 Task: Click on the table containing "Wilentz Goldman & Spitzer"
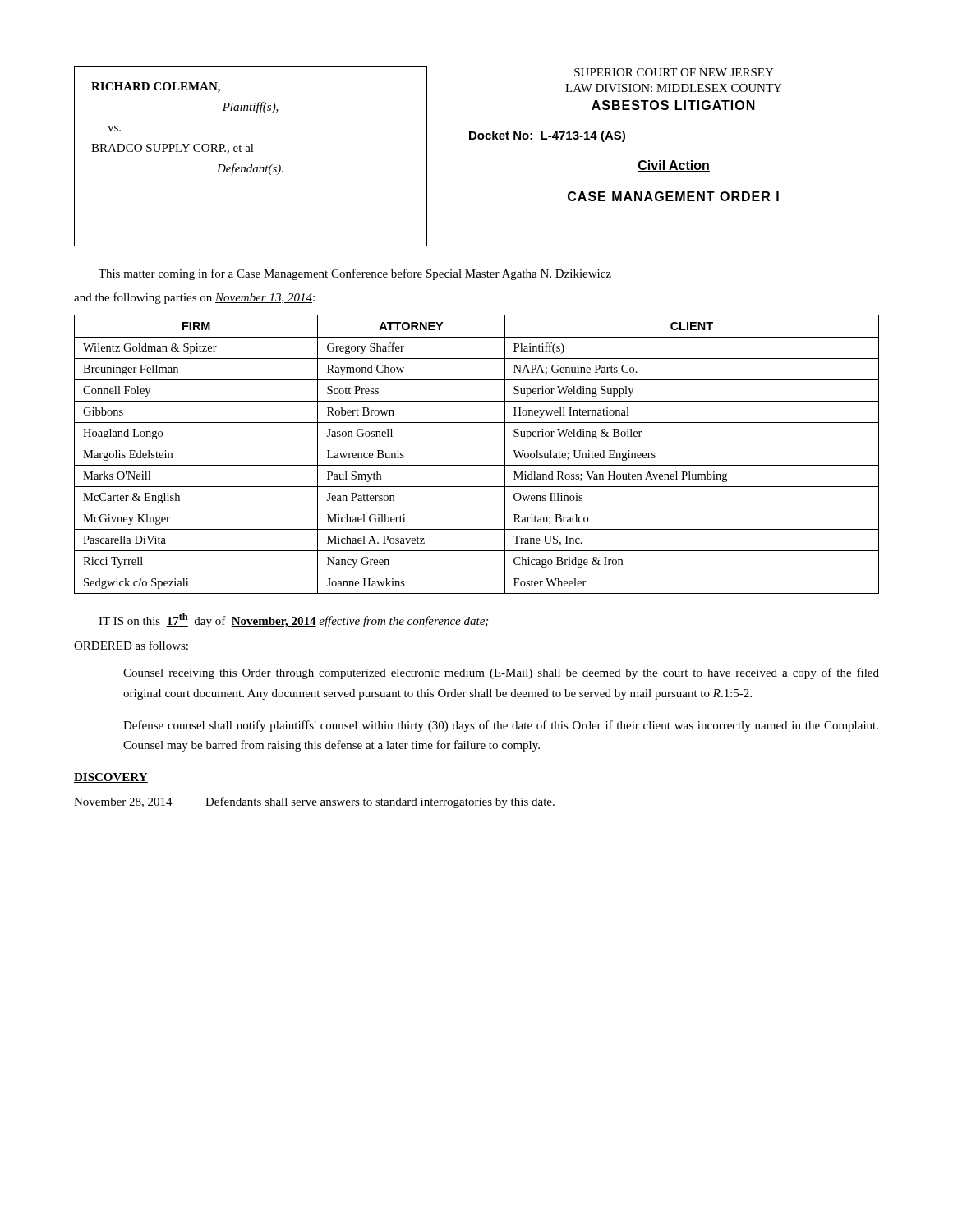pyautogui.click(x=476, y=454)
